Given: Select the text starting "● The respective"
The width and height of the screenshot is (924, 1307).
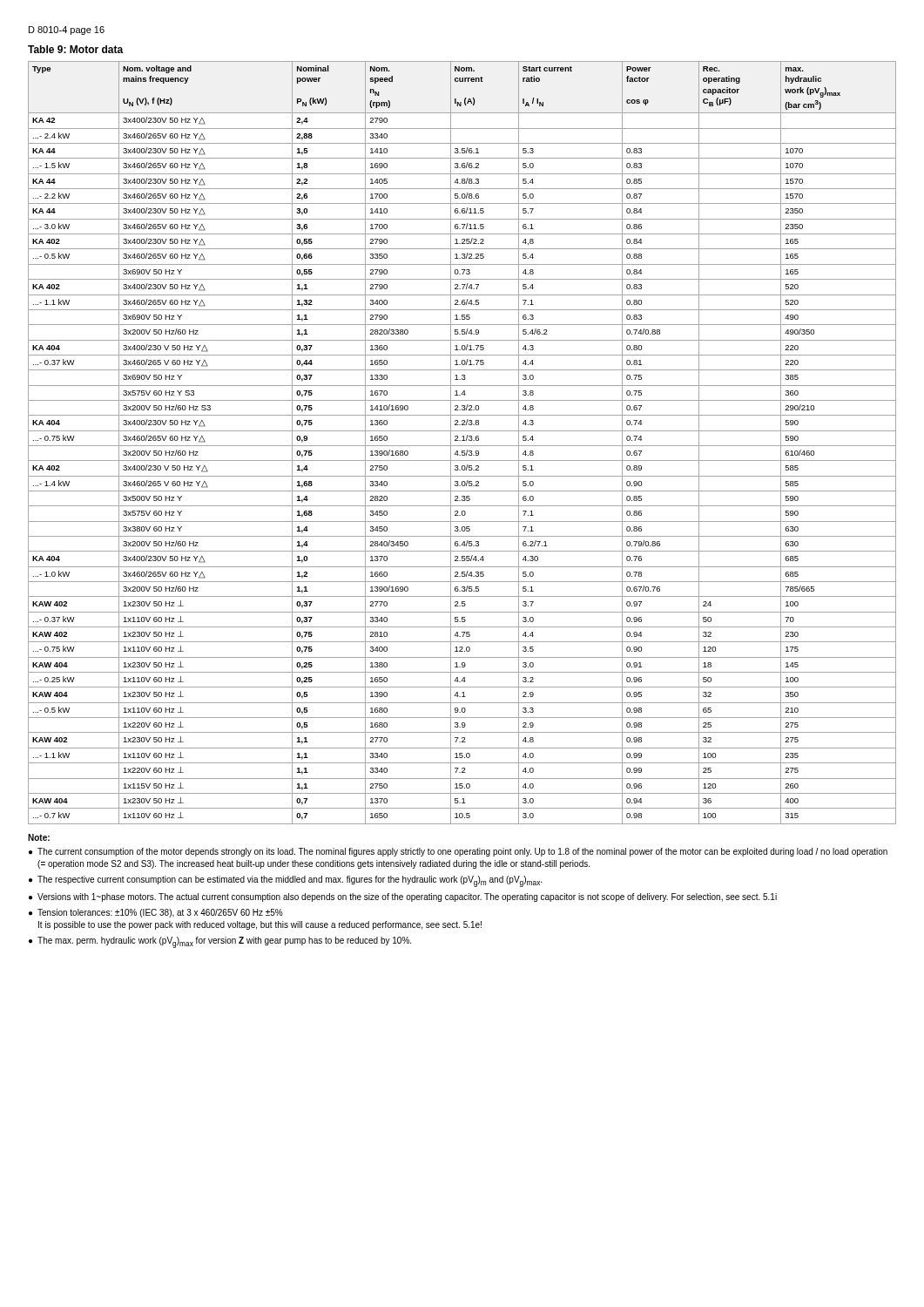Looking at the screenshot, I should pyautogui.click(x=285, y=881).
